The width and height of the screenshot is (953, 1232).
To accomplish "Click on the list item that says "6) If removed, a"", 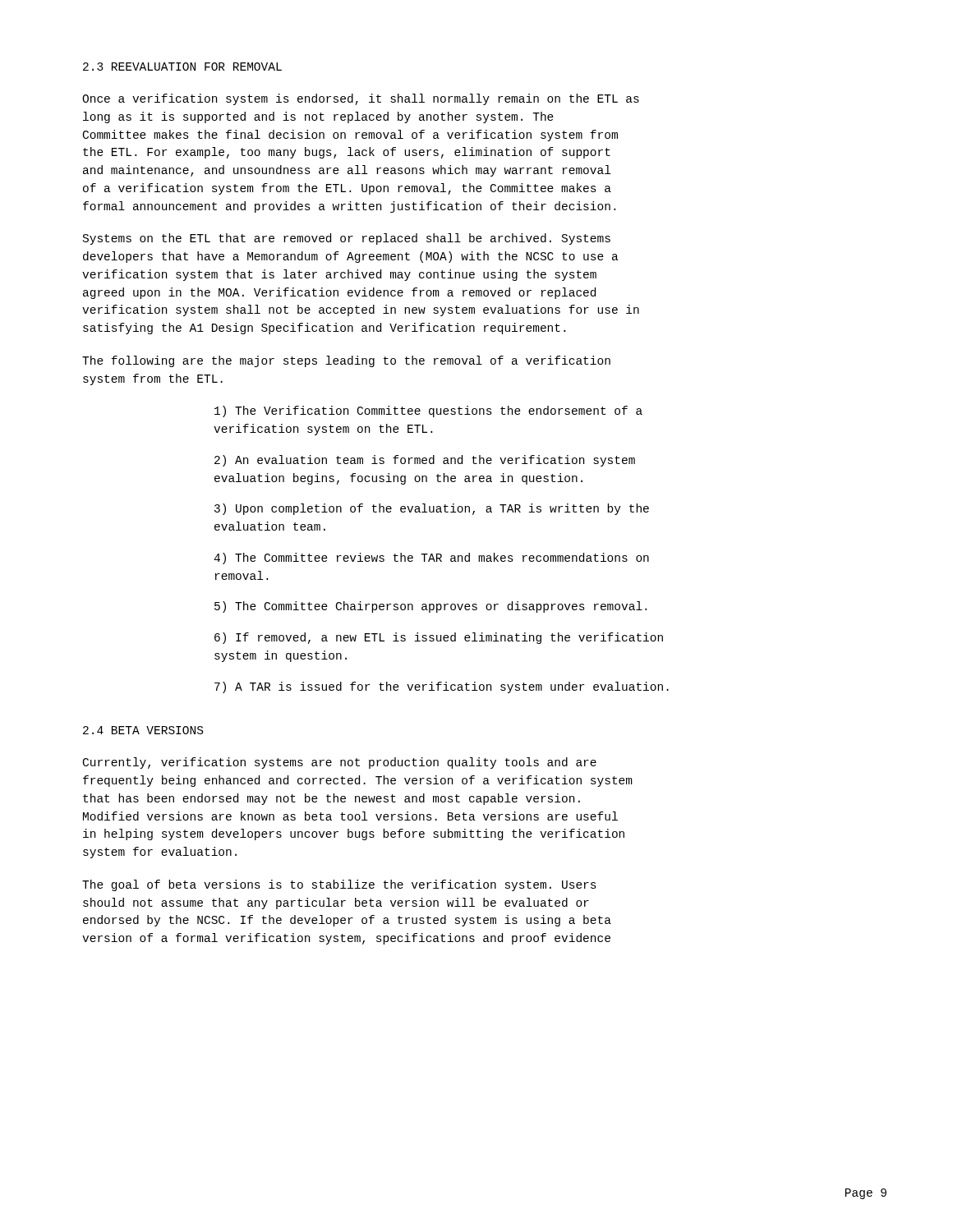I will [439, 647].
